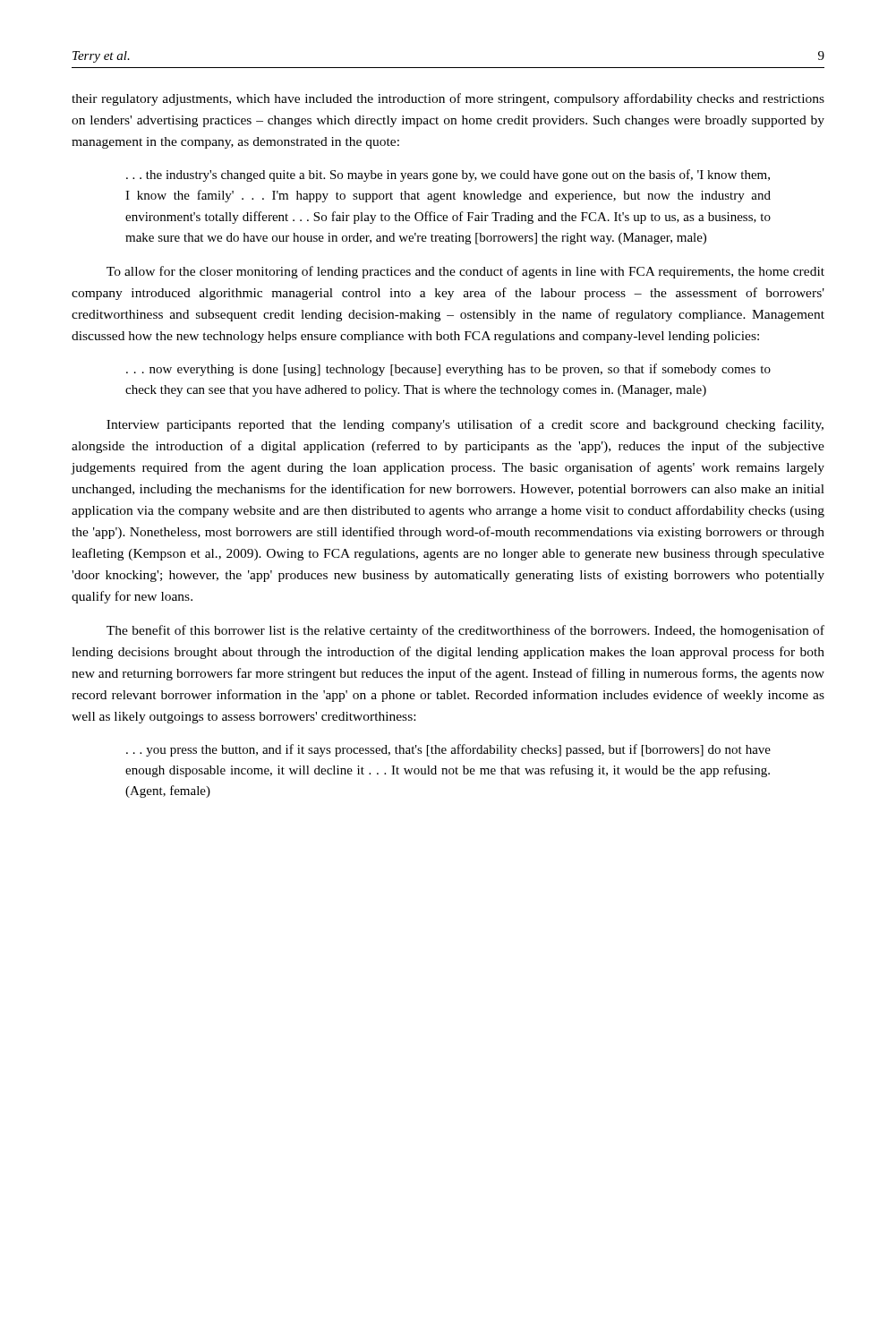Viewport: 896px width, 1343px height.
Task: Select the region starting "Interview participants reported that the lending"
Action: point(448,510)
